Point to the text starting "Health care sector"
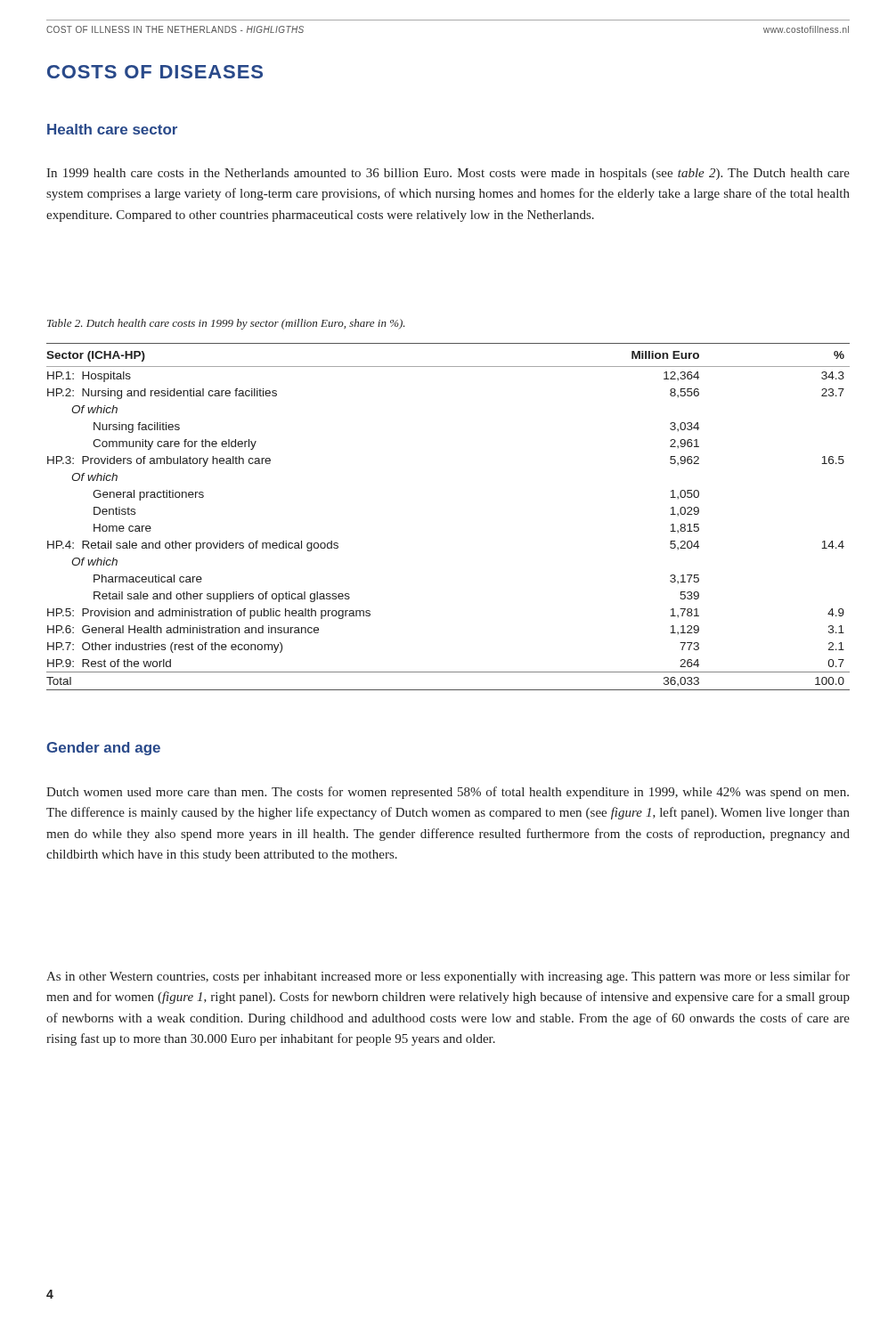This screenshot has width=896, height=1336. [112, 130]
